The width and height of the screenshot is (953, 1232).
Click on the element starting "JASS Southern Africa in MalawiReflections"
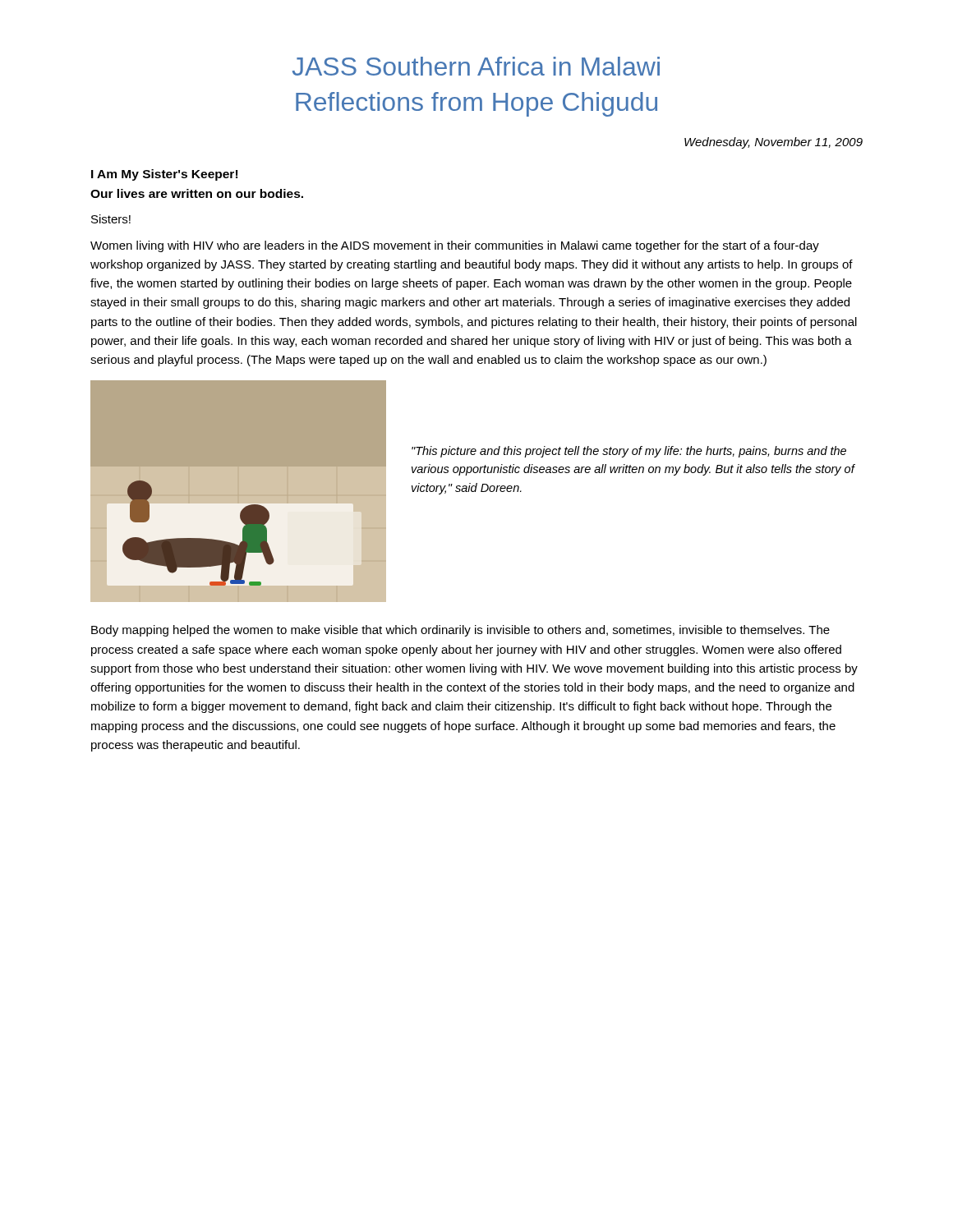(476, 85)
